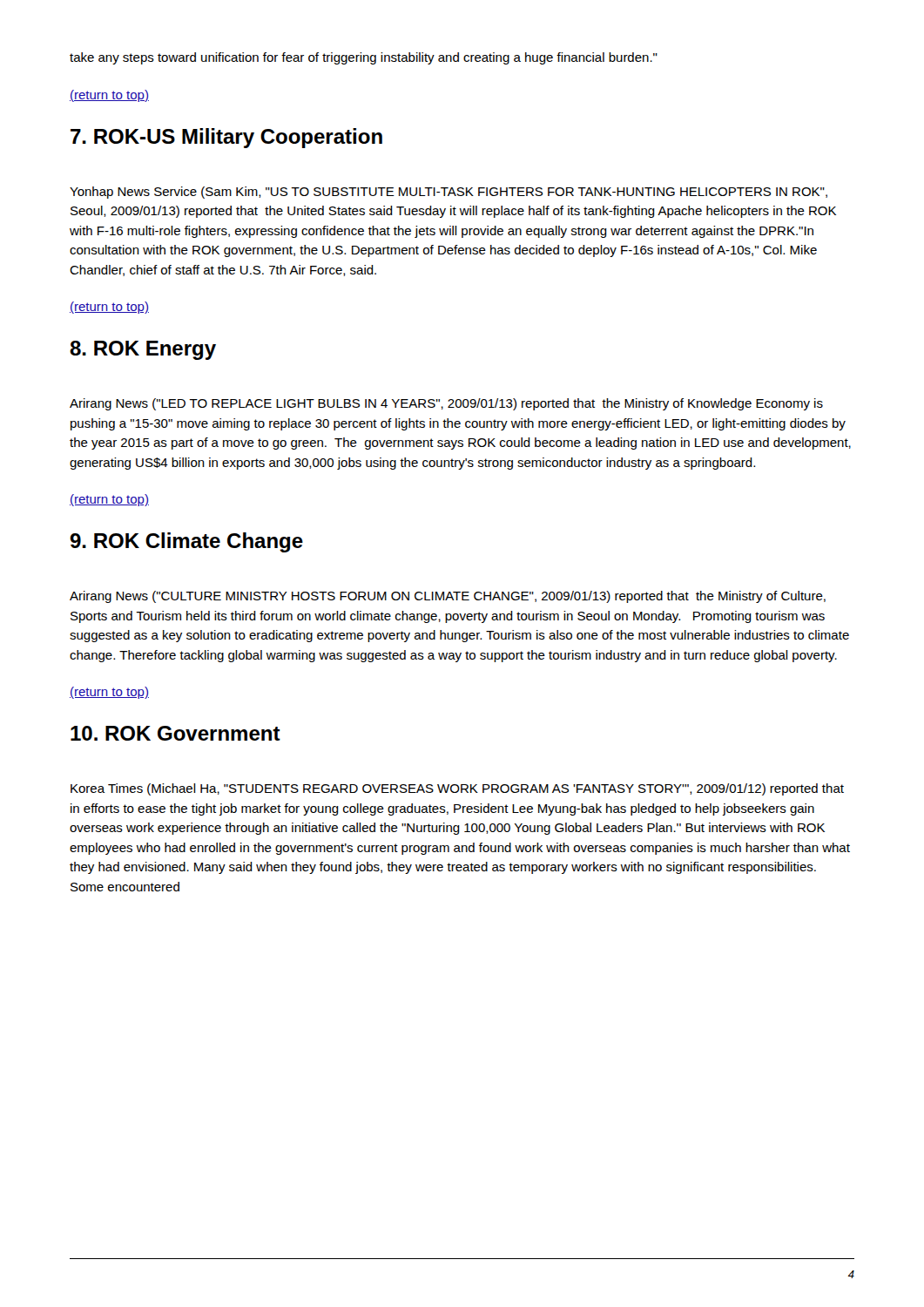Click on the text block that says "Arirang News ("LED"
Viewport: 924px width, 1307px height.
[x=461, y=432]
